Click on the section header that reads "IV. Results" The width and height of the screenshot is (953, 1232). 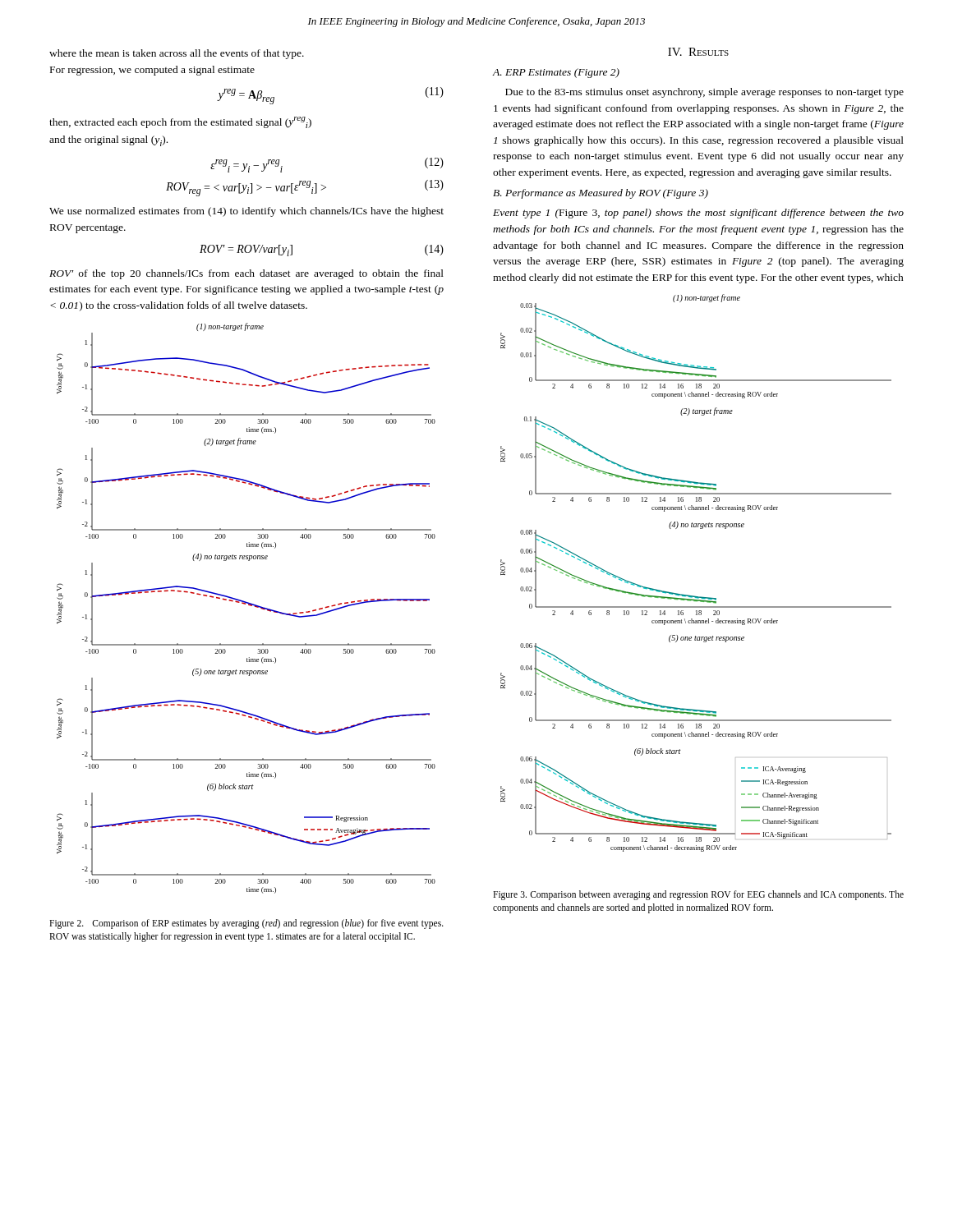coord(698,52)
